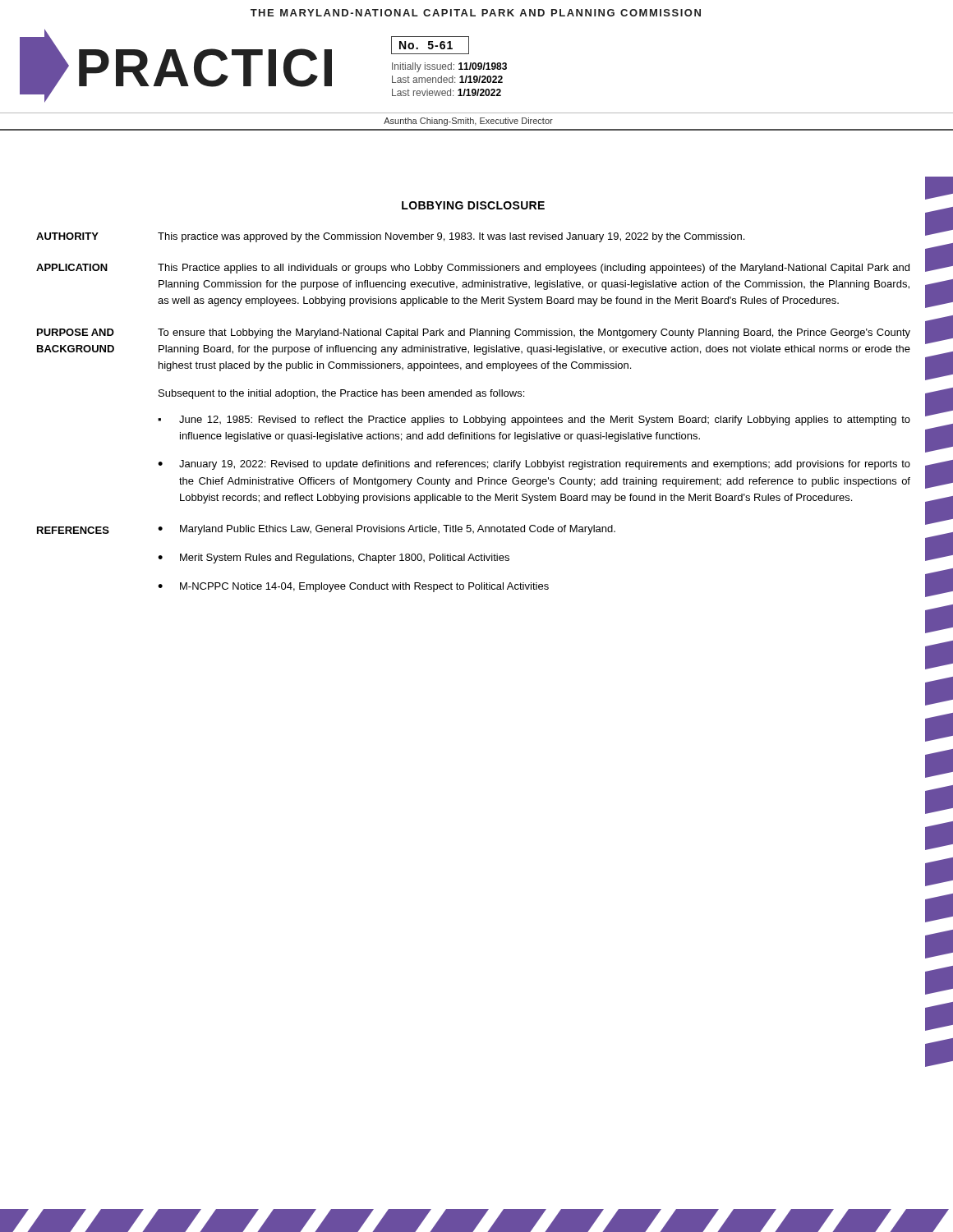Select the logo
This screenshot has width=953, height=1232.
(176, 67)
